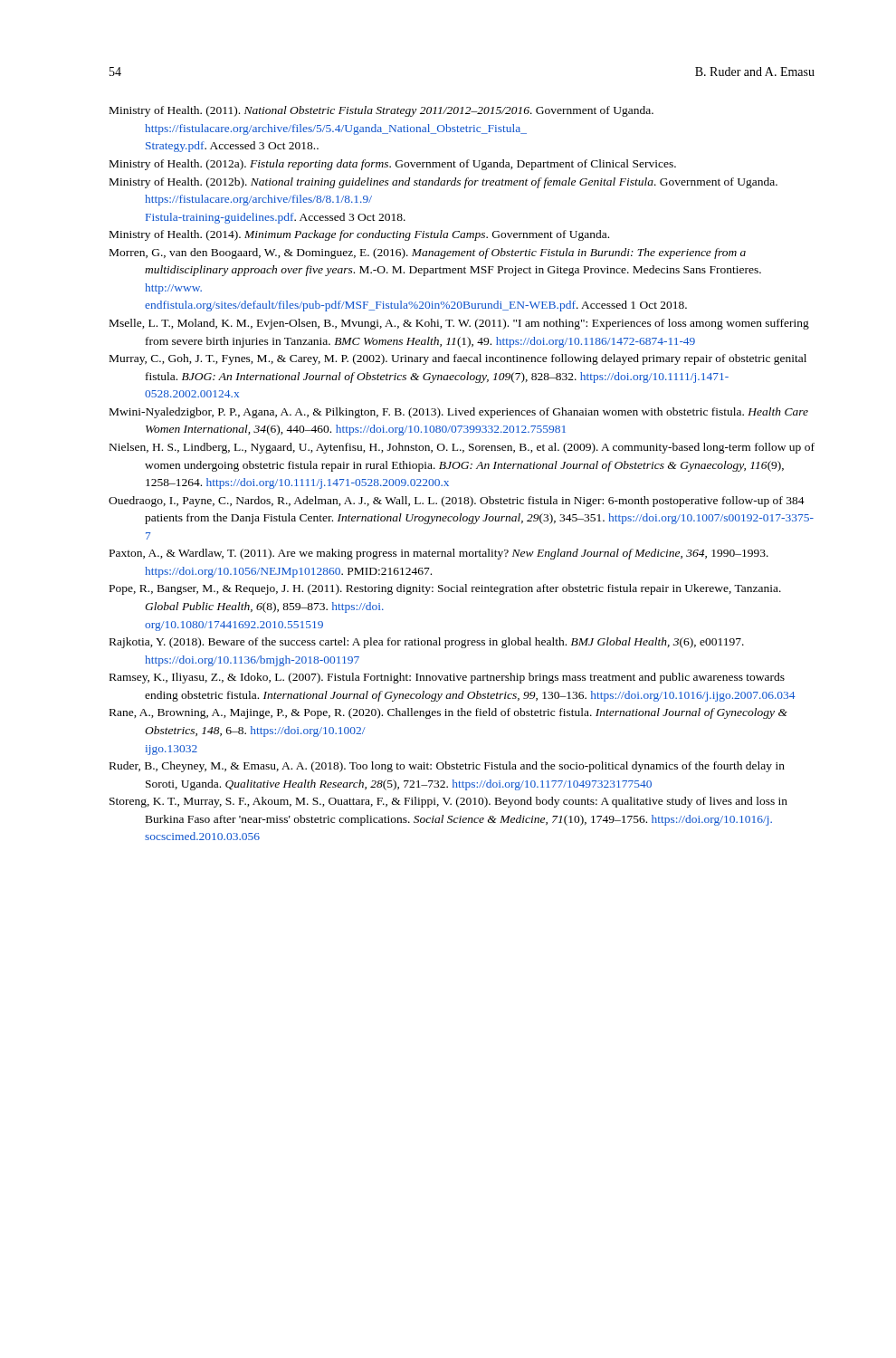
Task: Select the list item that reads "Ministry of Health. (2012a)."
Action: (462, 164)
